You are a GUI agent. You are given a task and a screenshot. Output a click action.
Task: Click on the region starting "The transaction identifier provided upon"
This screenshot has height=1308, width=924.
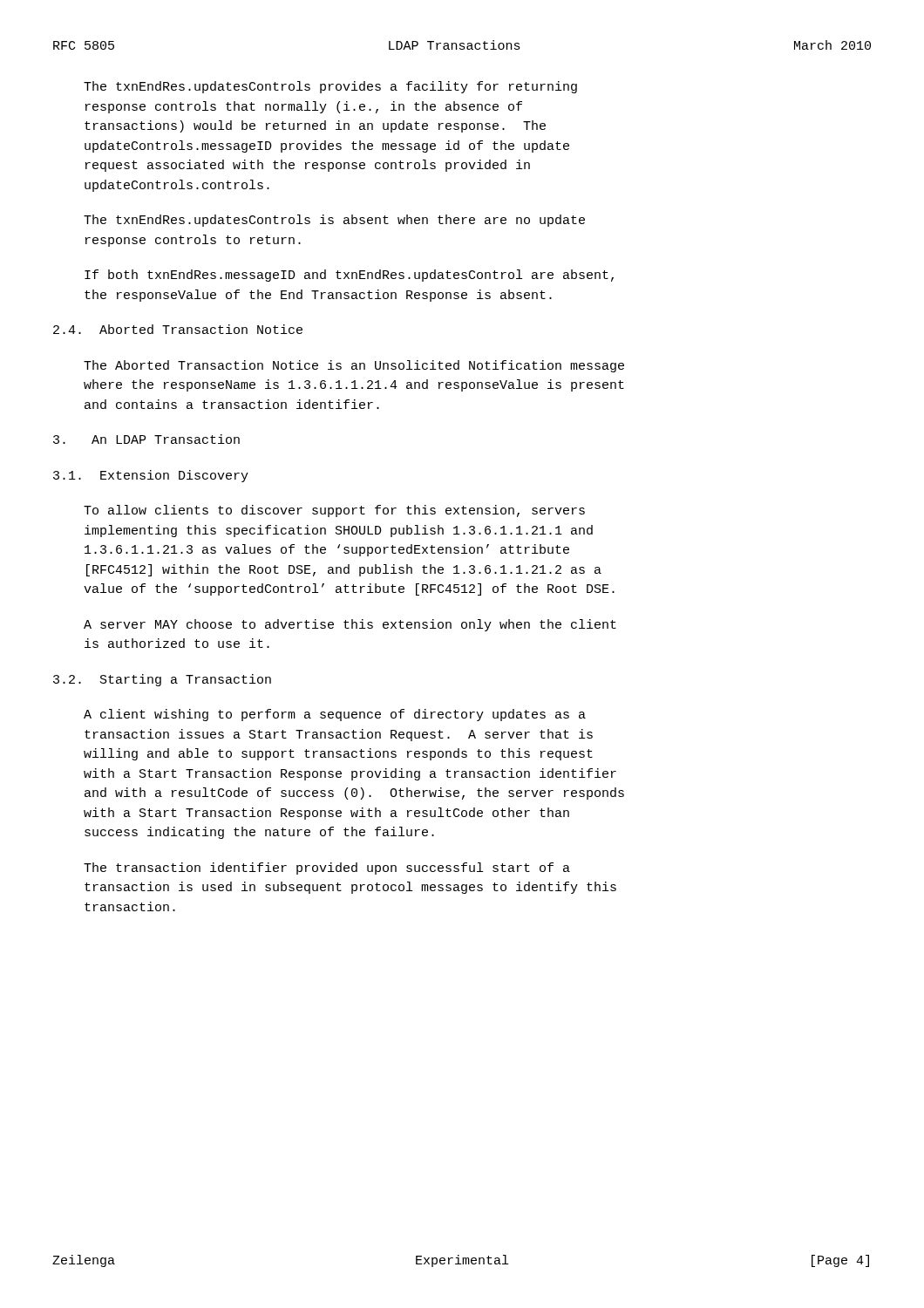coord(350,888)
